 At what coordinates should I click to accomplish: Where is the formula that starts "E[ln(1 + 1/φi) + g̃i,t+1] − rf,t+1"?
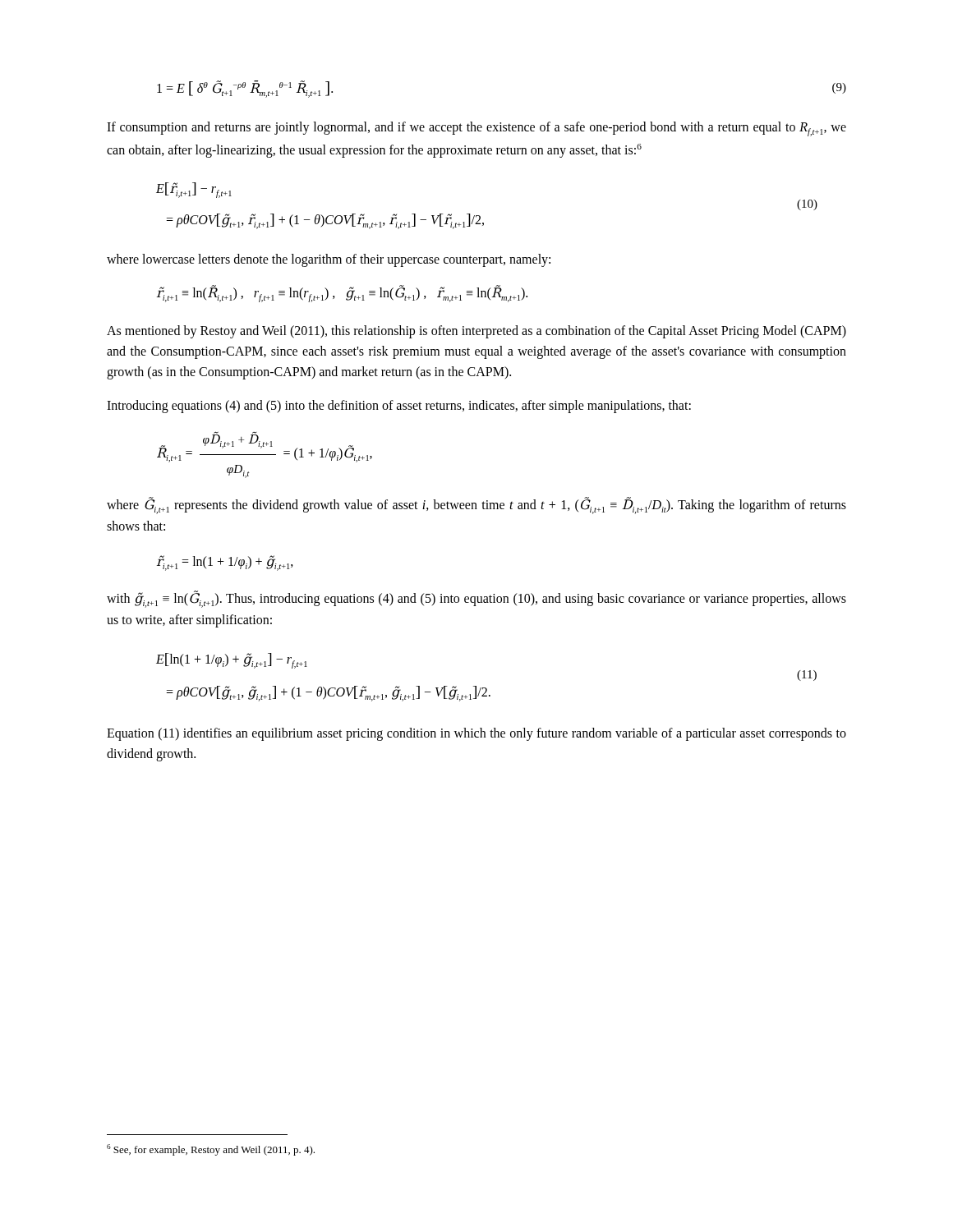tap(476, 676)
